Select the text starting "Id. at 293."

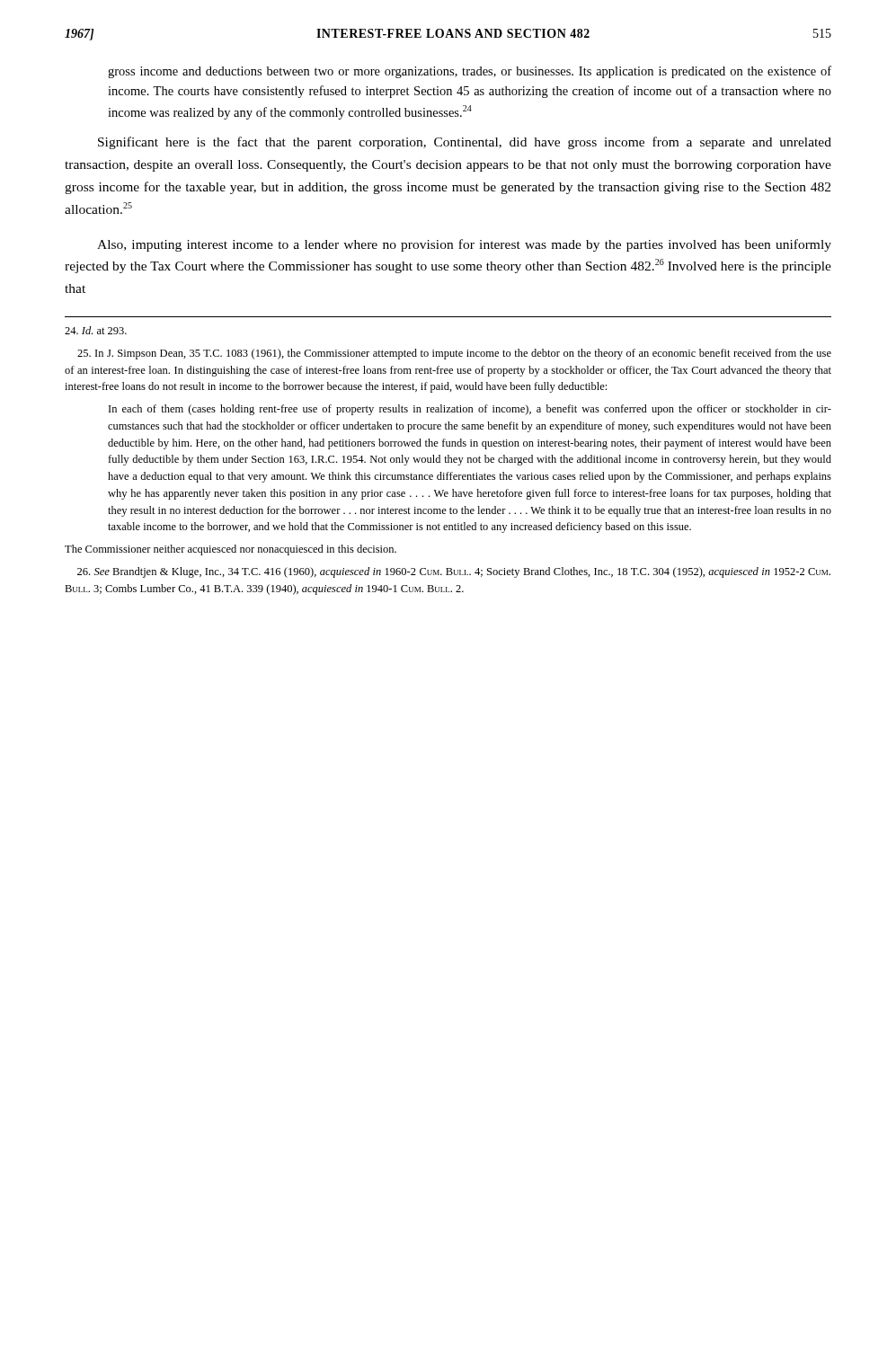click(96, 331)
